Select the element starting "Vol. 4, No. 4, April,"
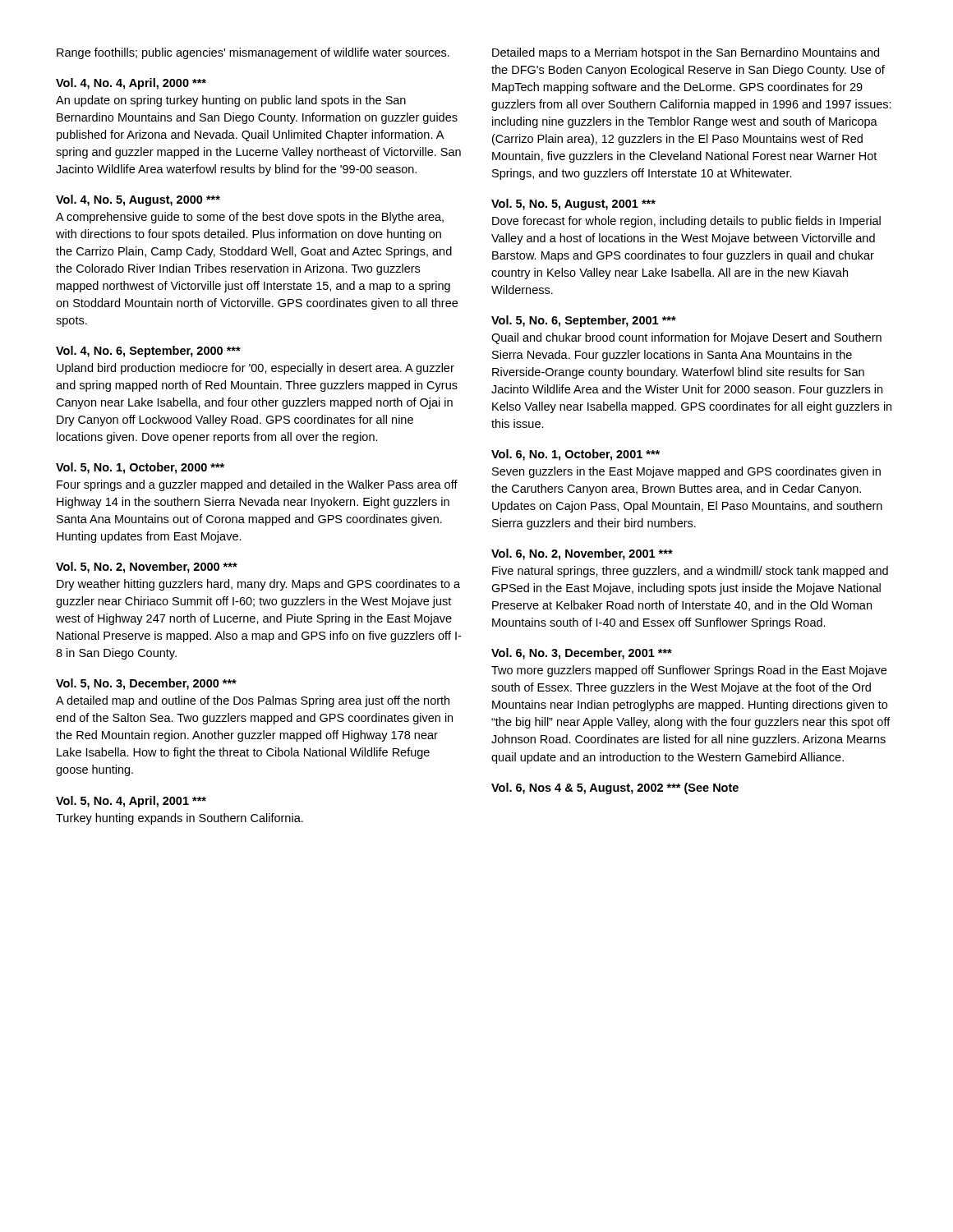 [x=259, y=127]
